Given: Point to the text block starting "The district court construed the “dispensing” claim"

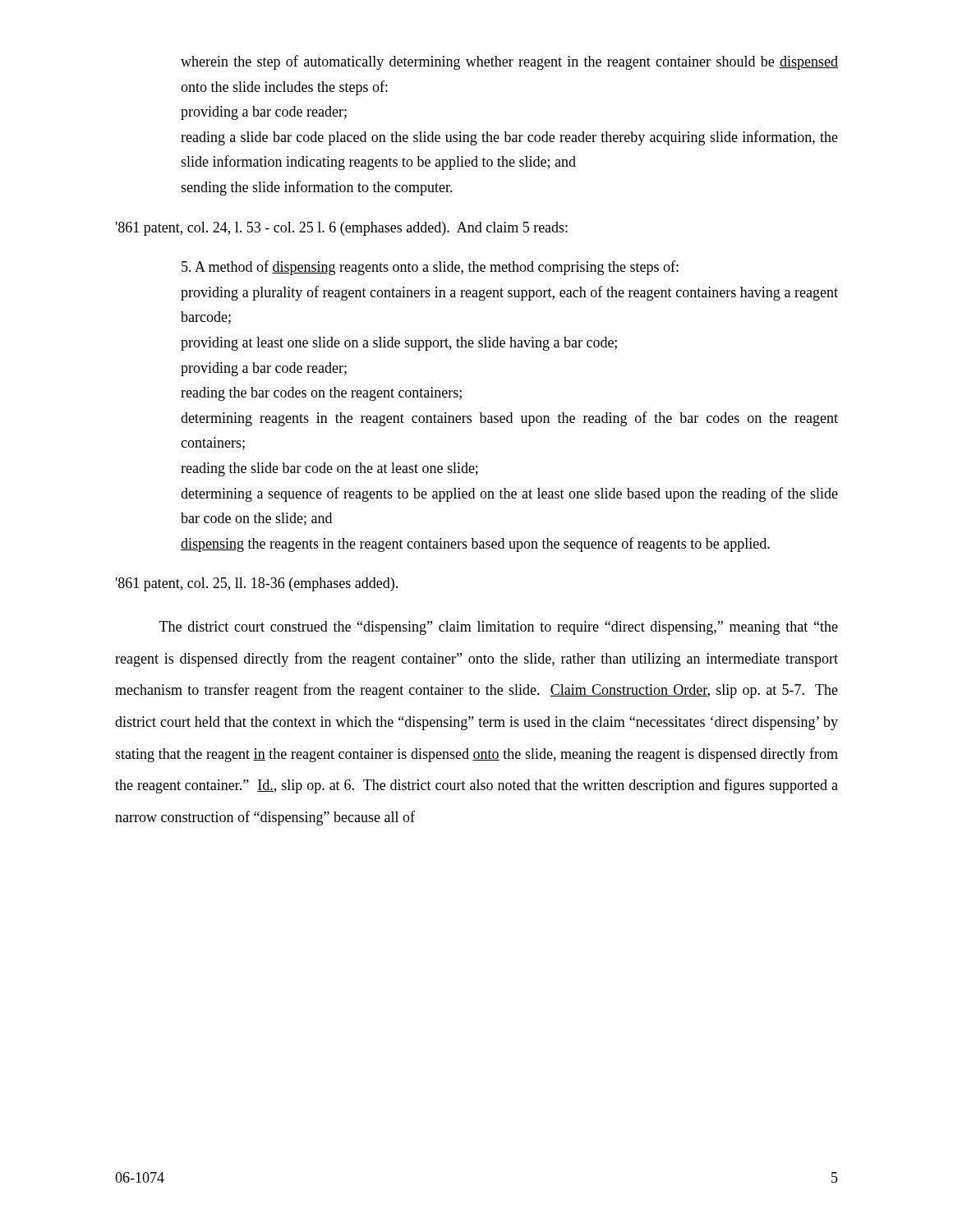Looking at the screenshot, I should point(476,722).
